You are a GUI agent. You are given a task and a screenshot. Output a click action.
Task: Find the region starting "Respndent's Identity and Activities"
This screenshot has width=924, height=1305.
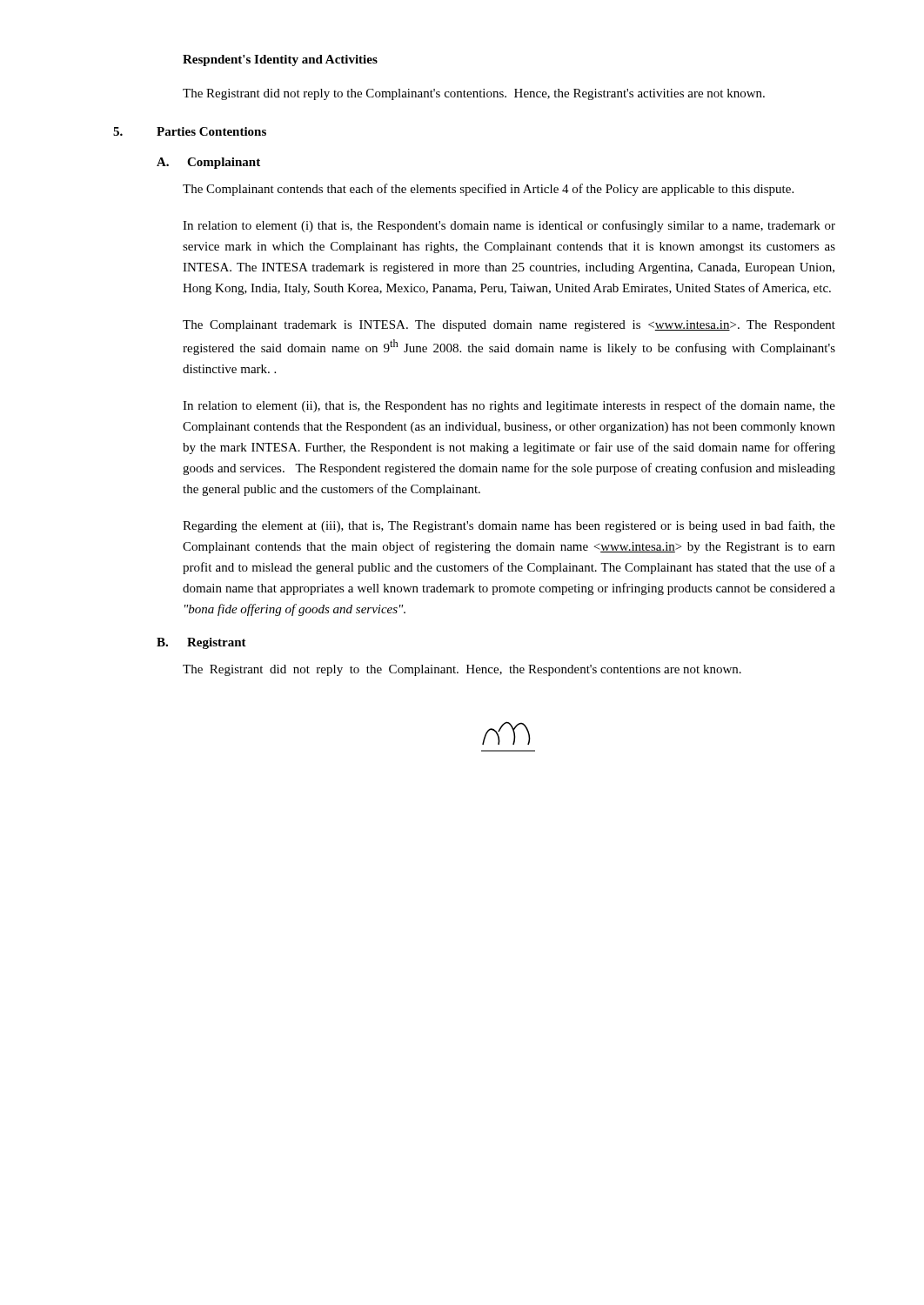click(x=280, y=59)
